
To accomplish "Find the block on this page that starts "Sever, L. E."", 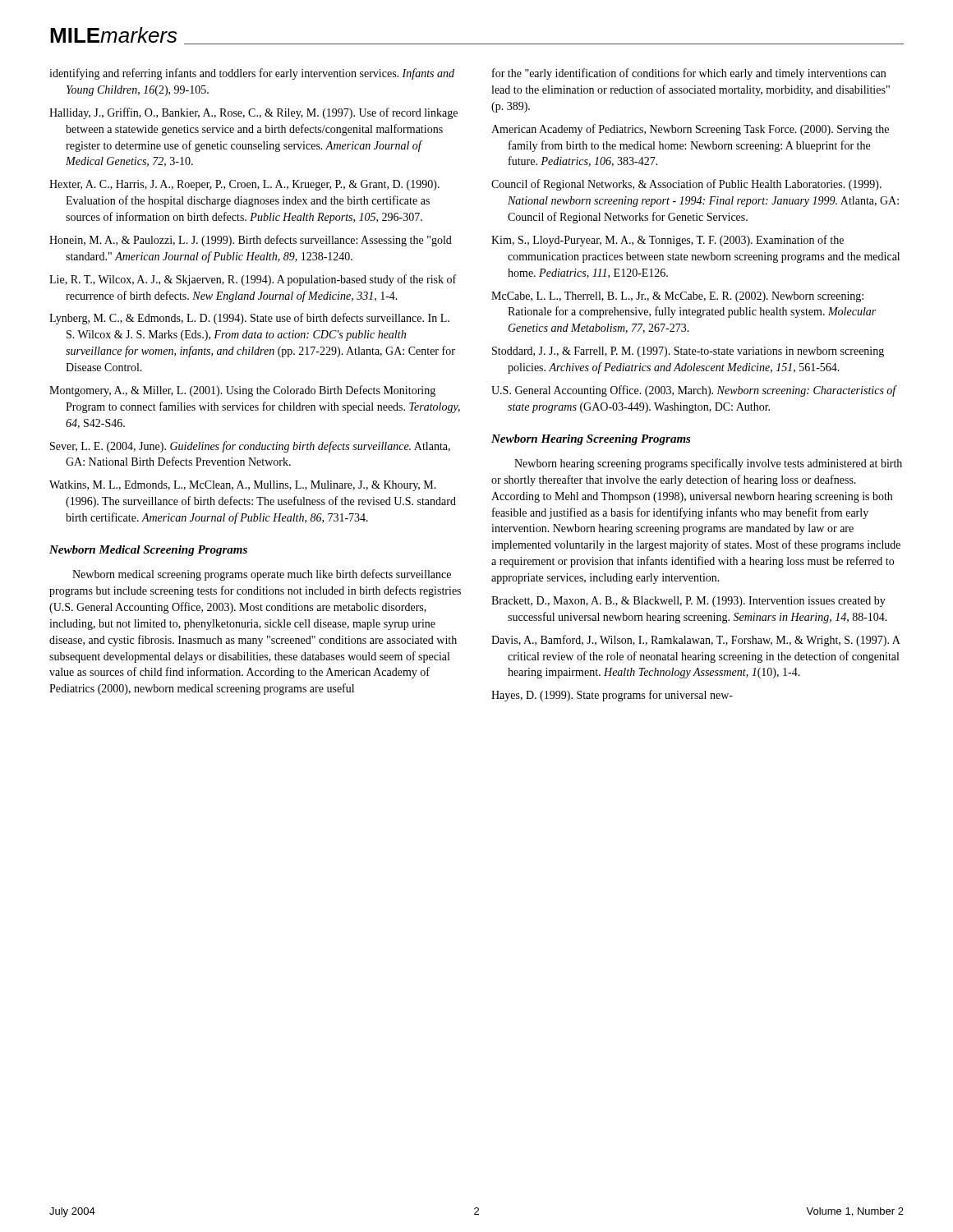I will pyautogui.click(x=250, y=454).
